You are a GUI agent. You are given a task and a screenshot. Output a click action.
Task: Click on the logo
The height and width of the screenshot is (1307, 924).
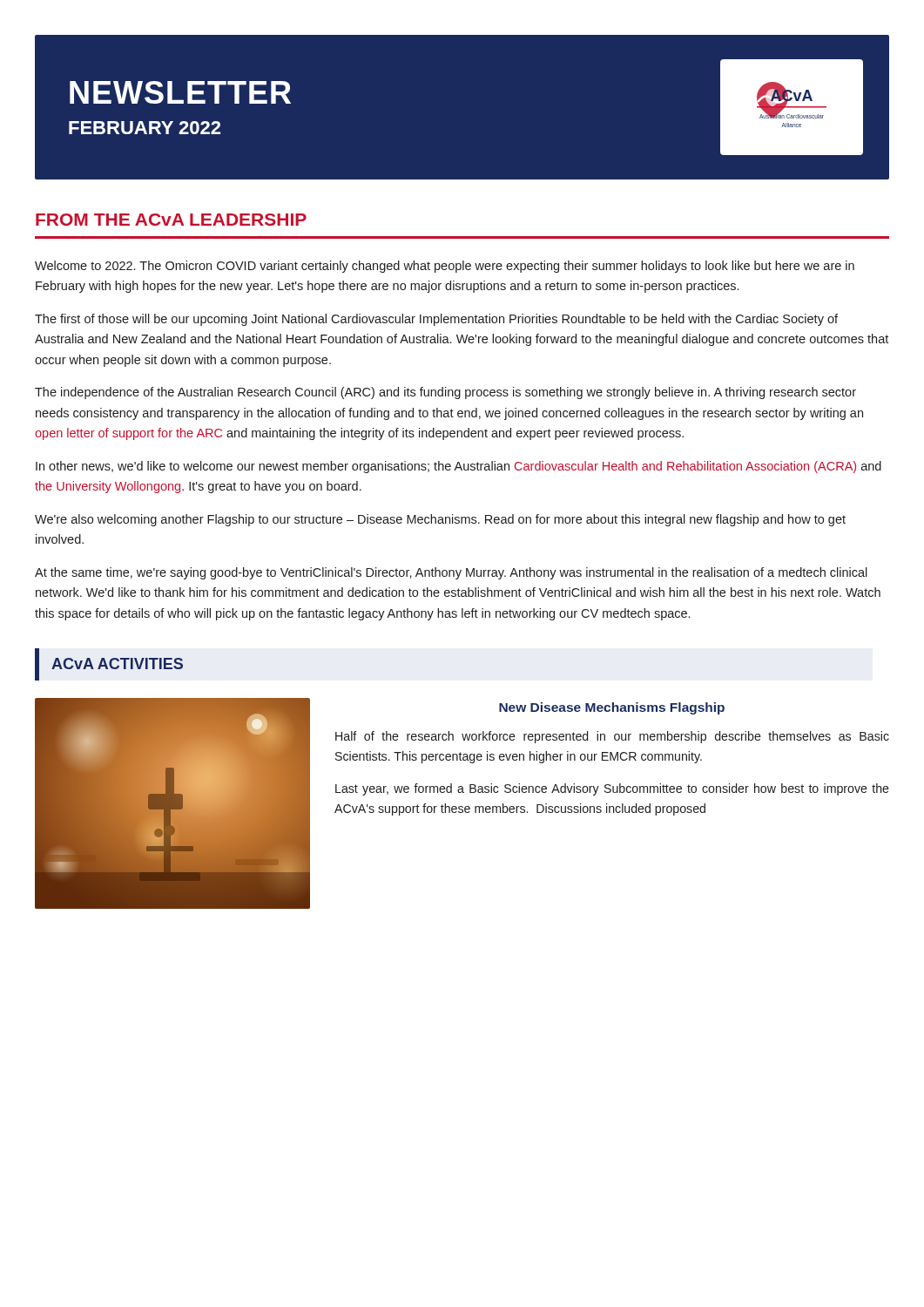792,107
